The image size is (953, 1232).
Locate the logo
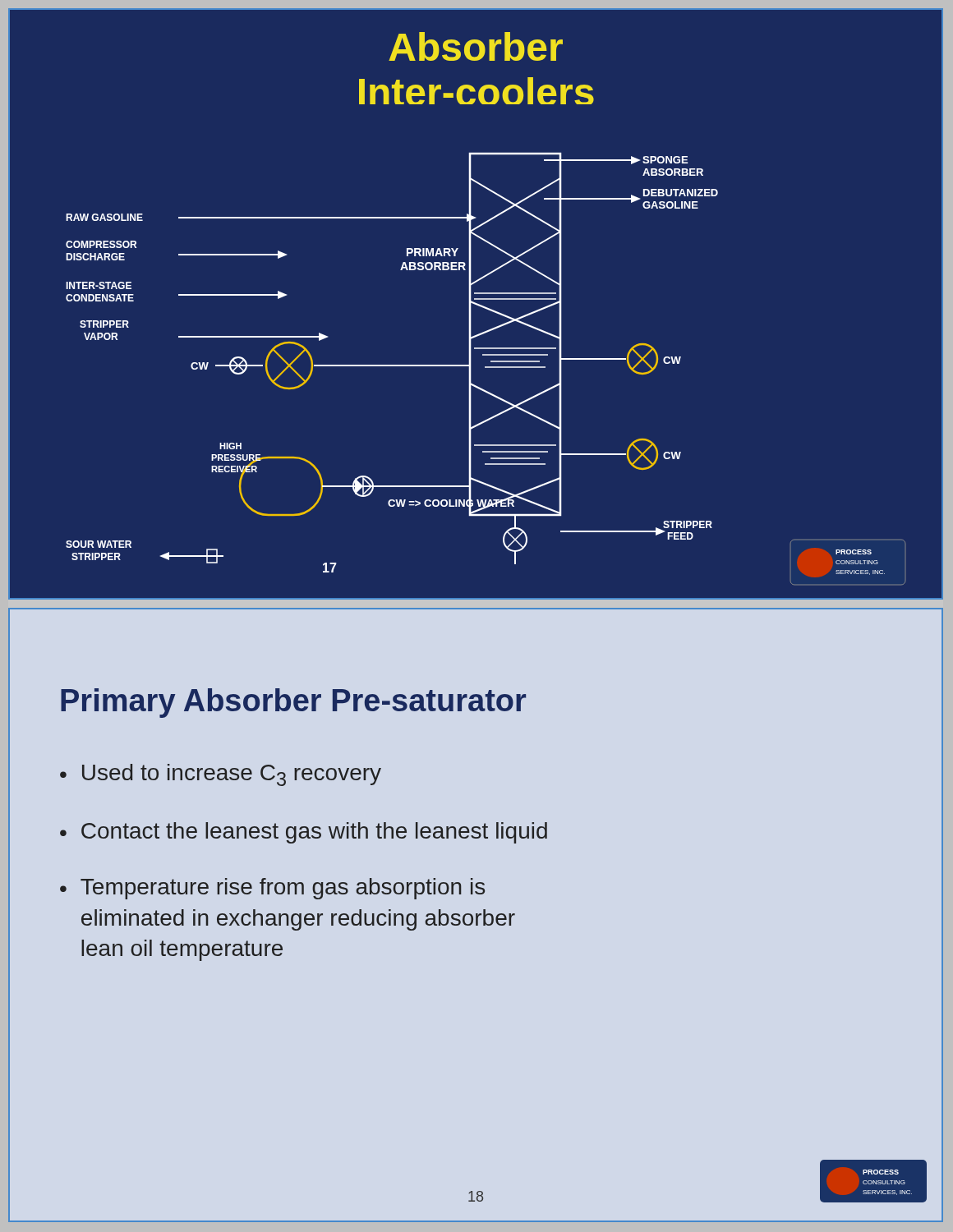coord(873,1183)
